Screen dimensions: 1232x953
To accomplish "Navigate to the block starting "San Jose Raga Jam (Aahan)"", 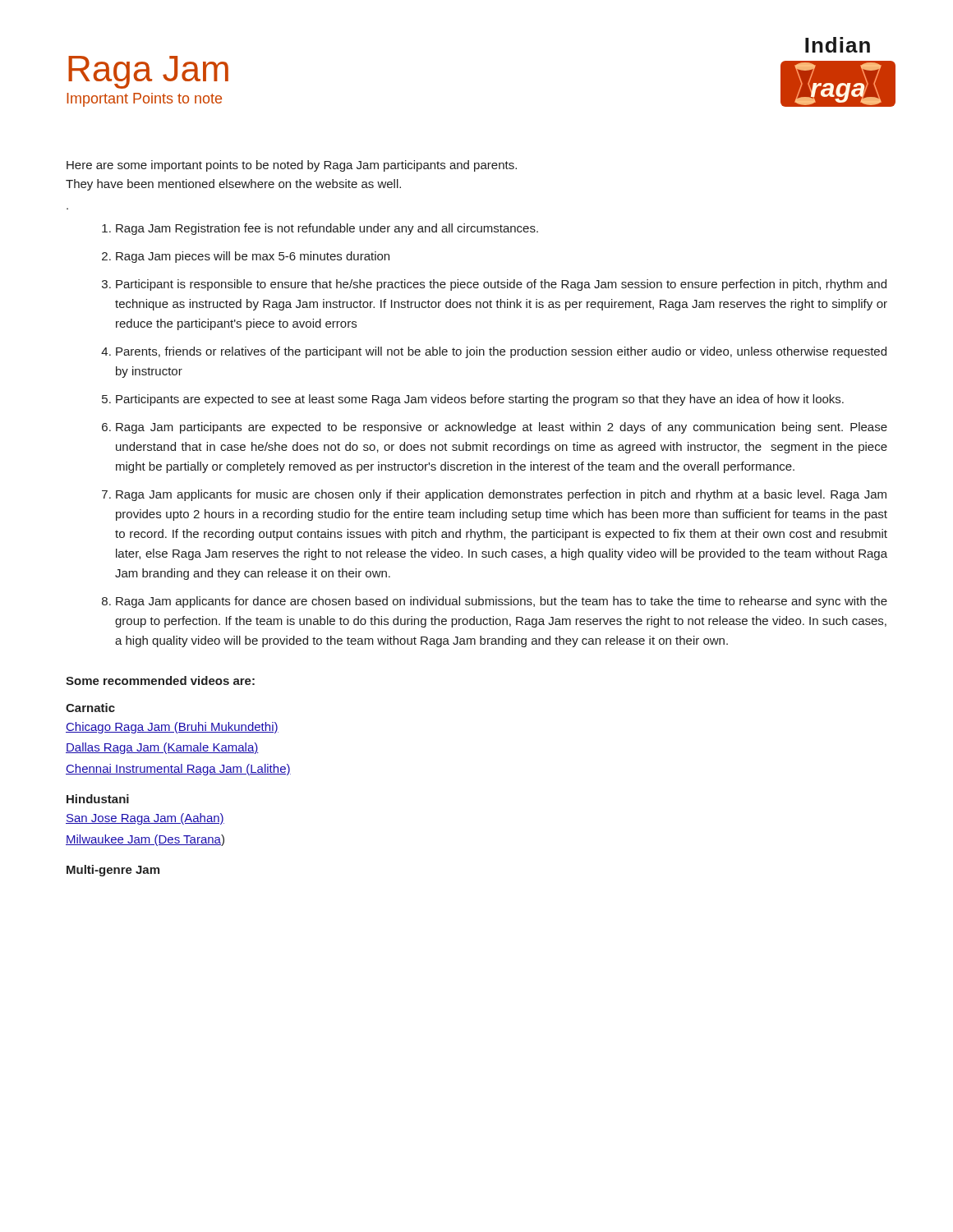I will 145,828.
